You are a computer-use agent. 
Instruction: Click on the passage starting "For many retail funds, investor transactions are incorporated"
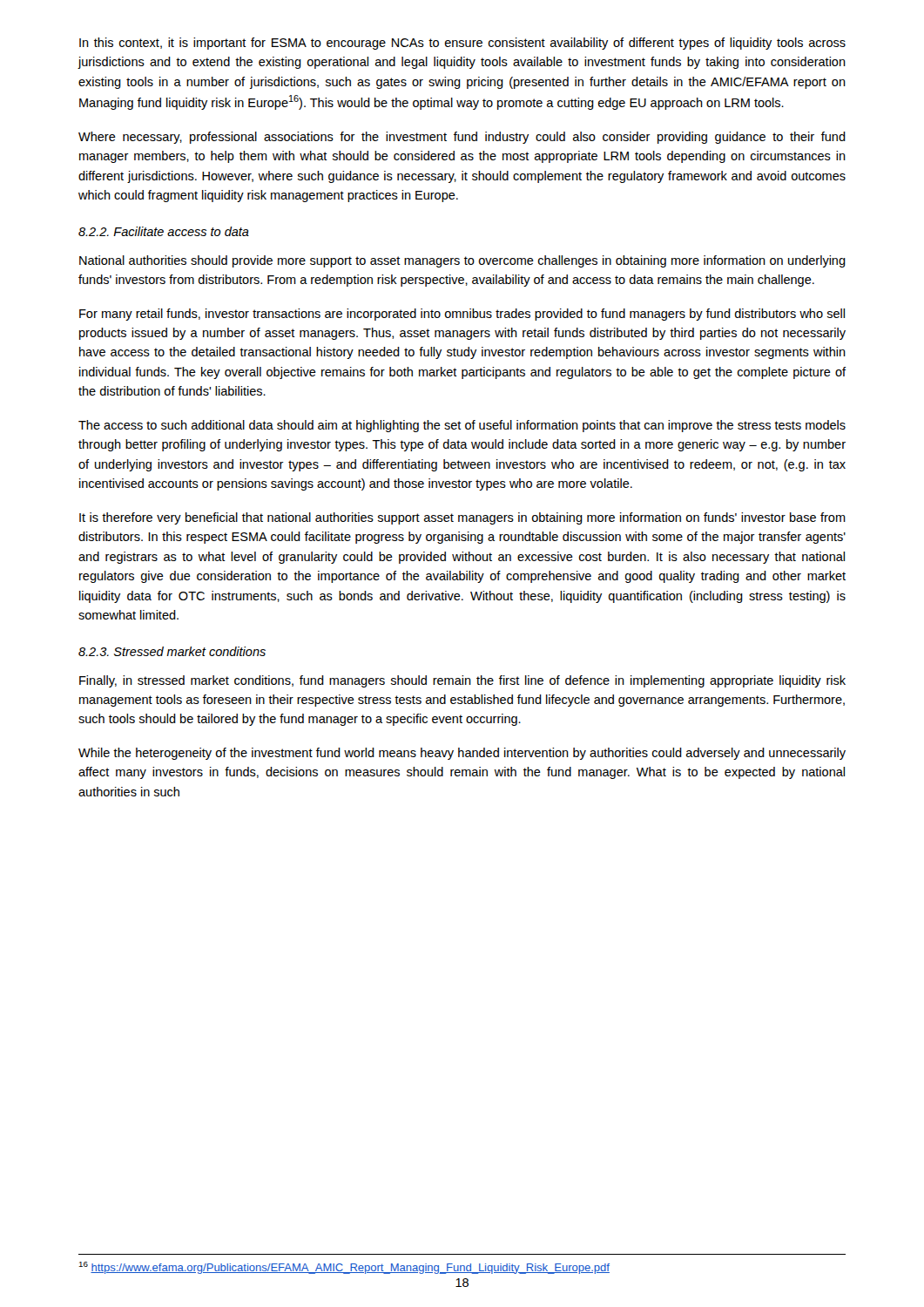click(462, 352)
